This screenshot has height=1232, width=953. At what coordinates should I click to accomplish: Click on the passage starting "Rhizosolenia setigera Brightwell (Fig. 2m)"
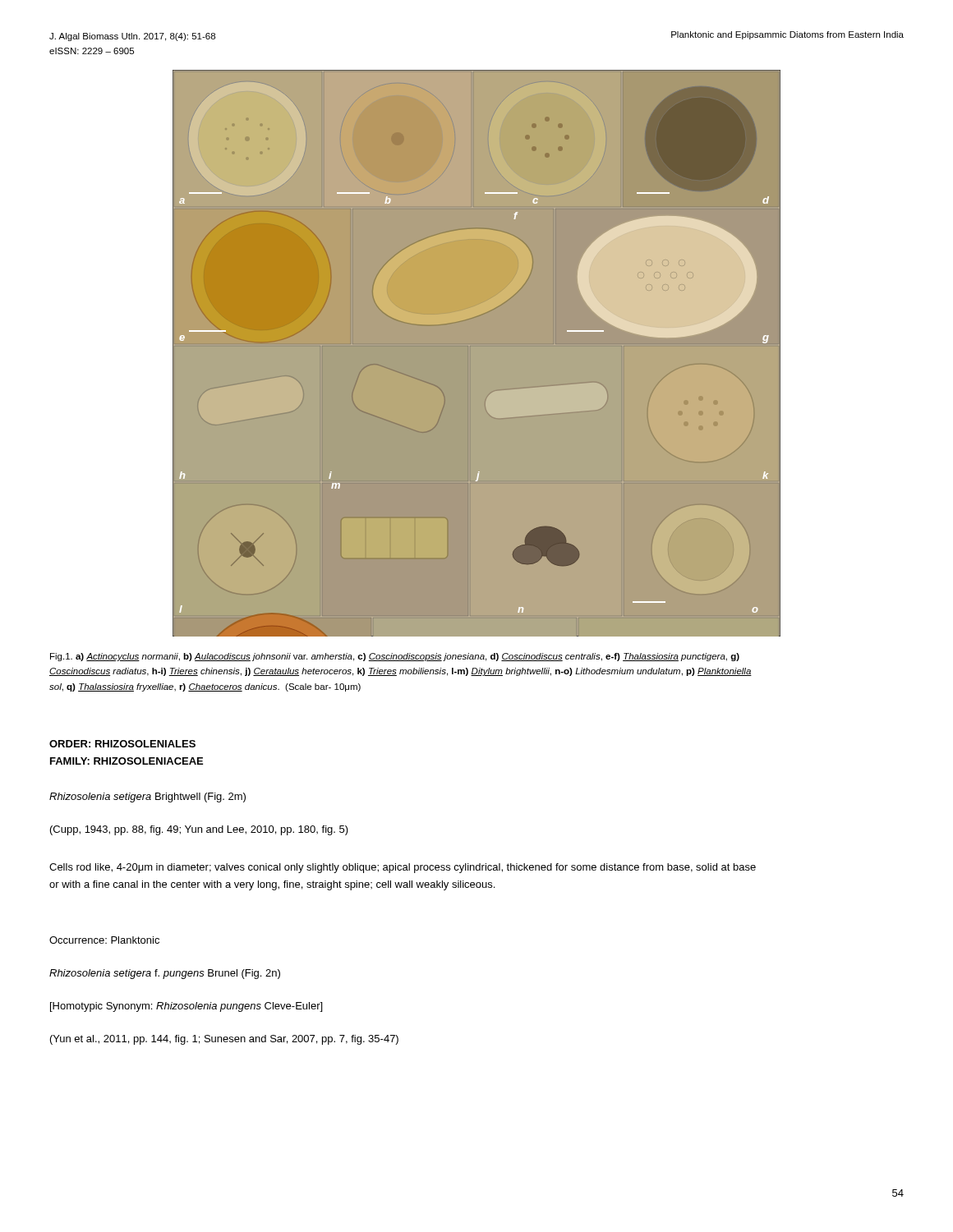[x=148, y=796]
